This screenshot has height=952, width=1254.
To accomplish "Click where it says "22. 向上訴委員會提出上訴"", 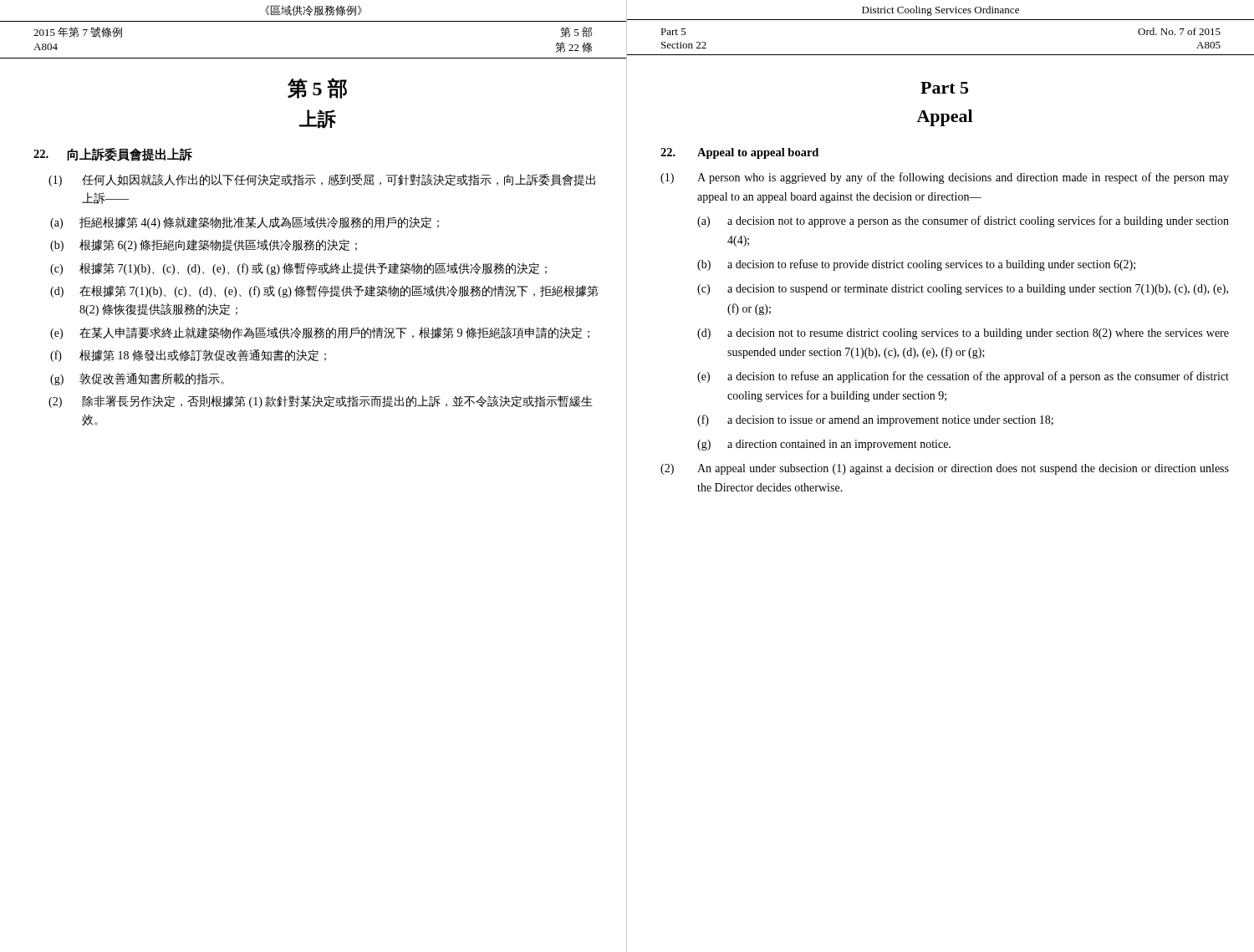I will point(113,155).
